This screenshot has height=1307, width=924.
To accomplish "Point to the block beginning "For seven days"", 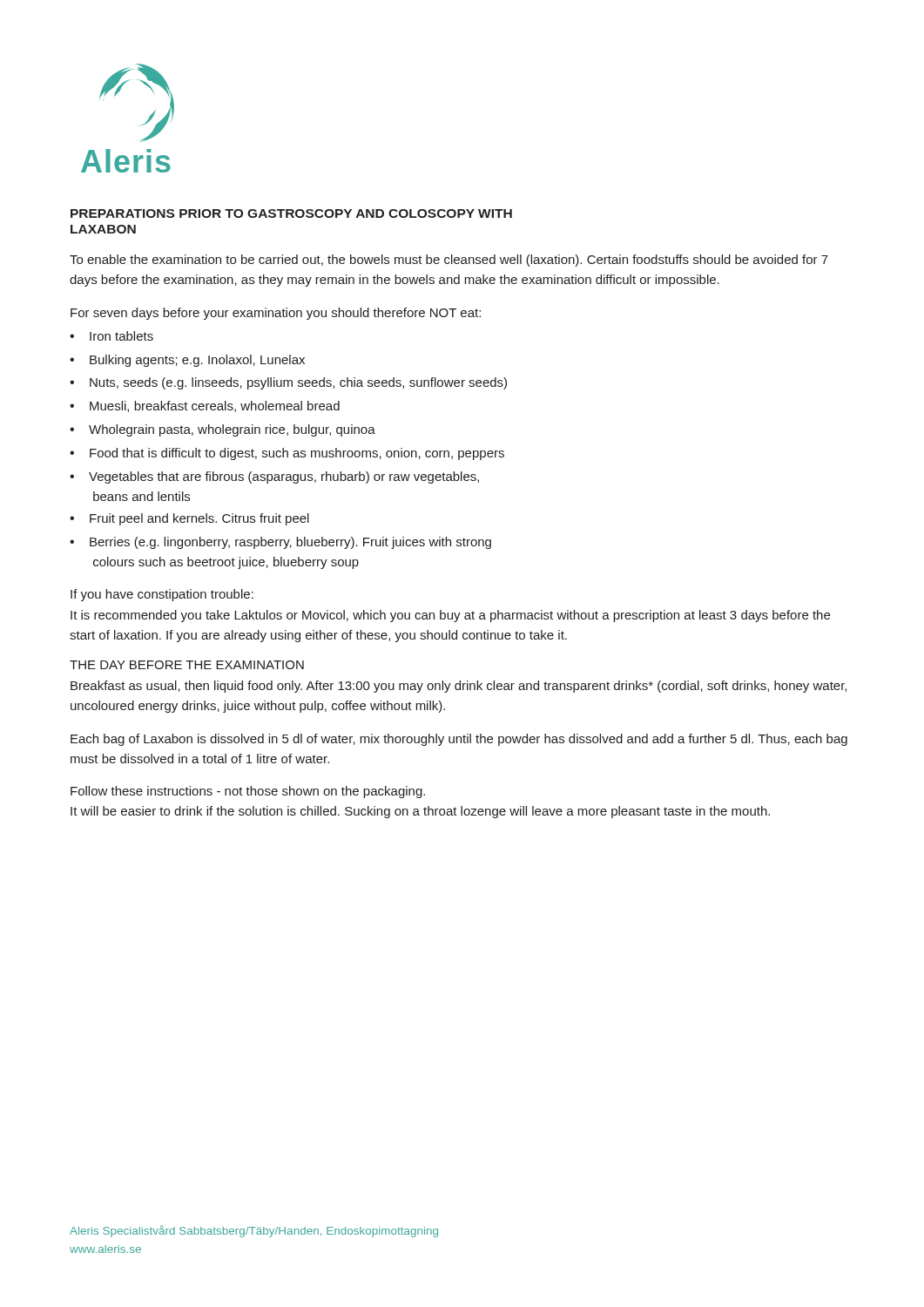I will pos(276,312).
